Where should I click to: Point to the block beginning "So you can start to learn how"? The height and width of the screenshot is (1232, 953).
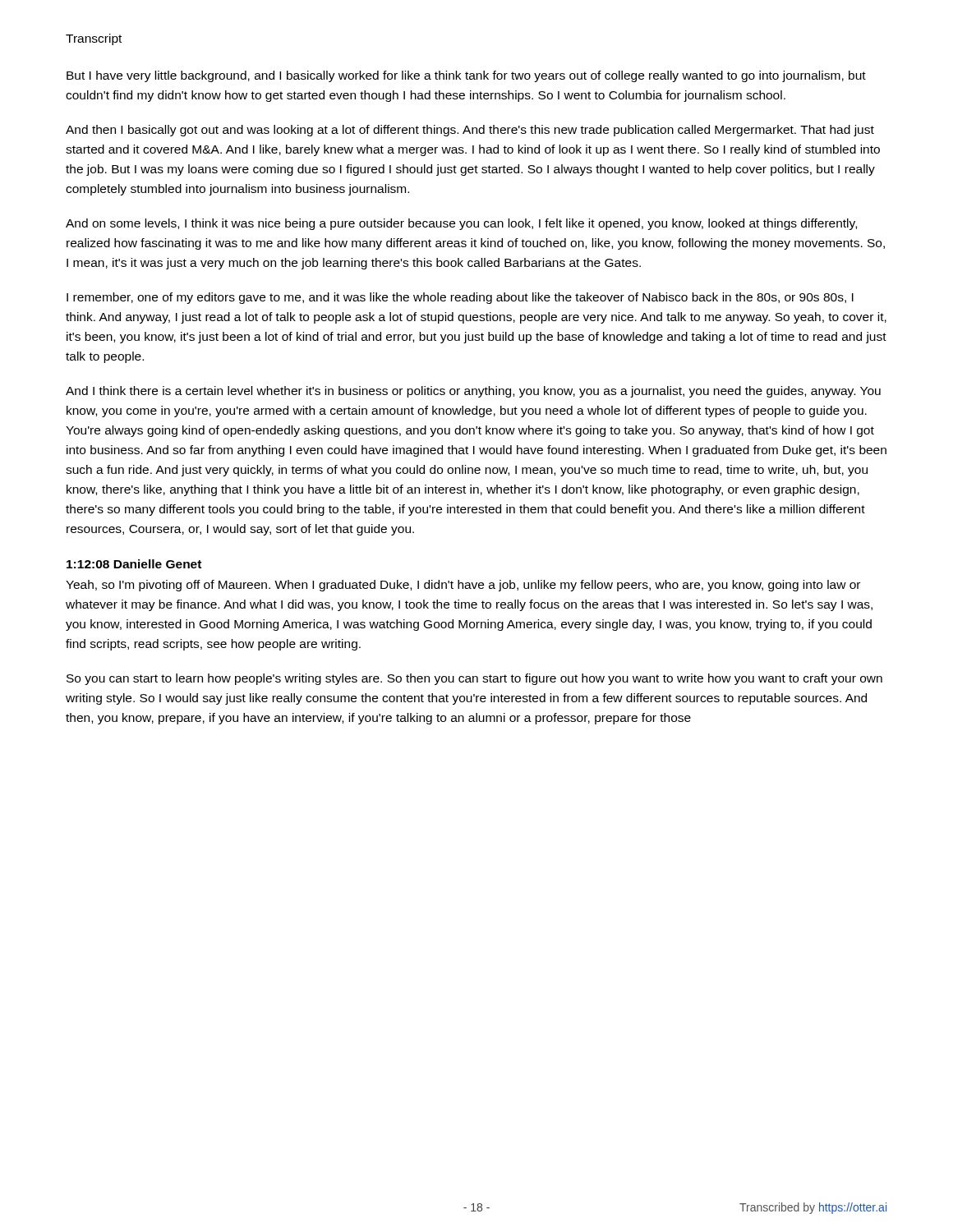[474, 698]
